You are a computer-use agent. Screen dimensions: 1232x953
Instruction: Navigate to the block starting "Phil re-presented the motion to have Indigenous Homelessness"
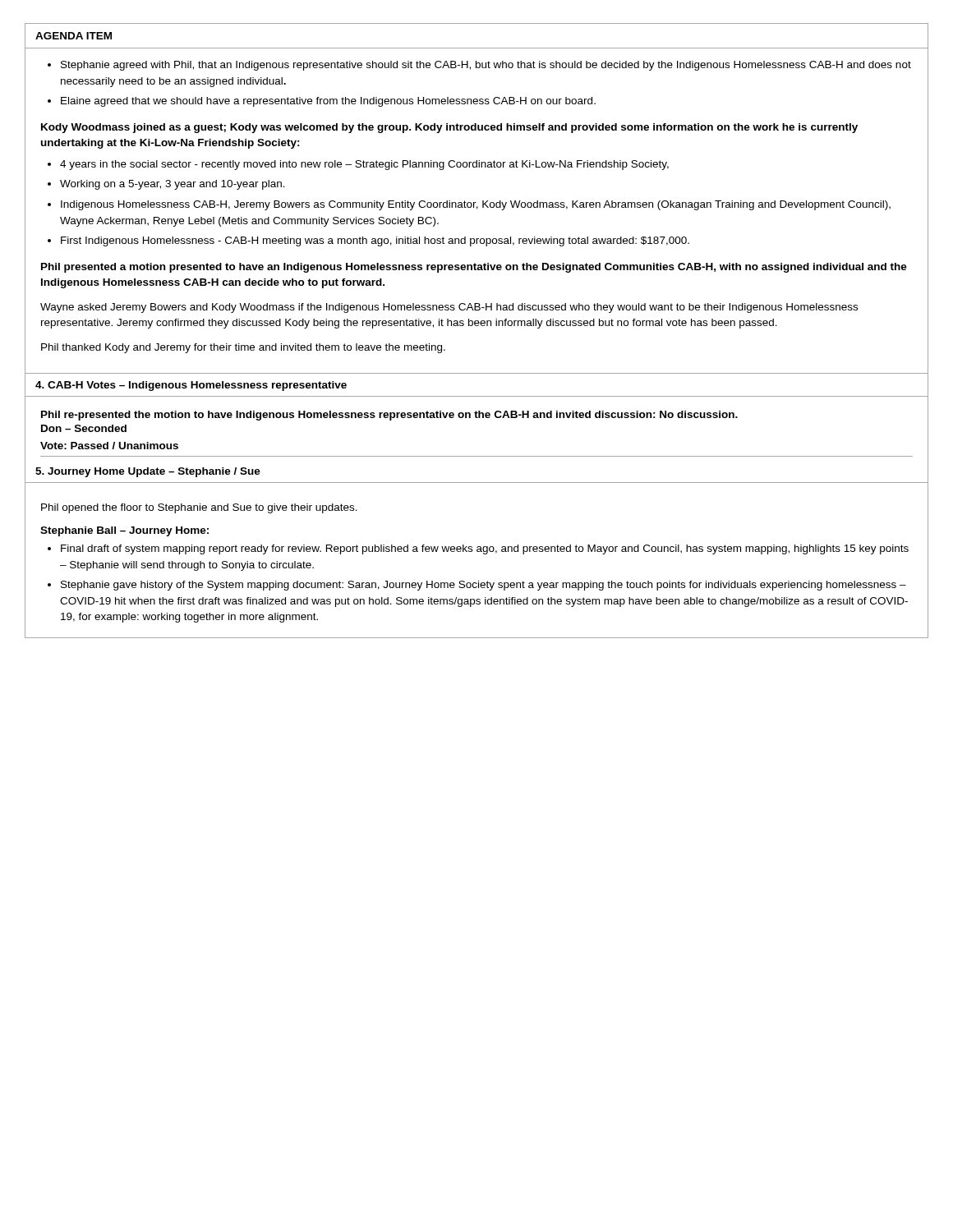(476, 422)
